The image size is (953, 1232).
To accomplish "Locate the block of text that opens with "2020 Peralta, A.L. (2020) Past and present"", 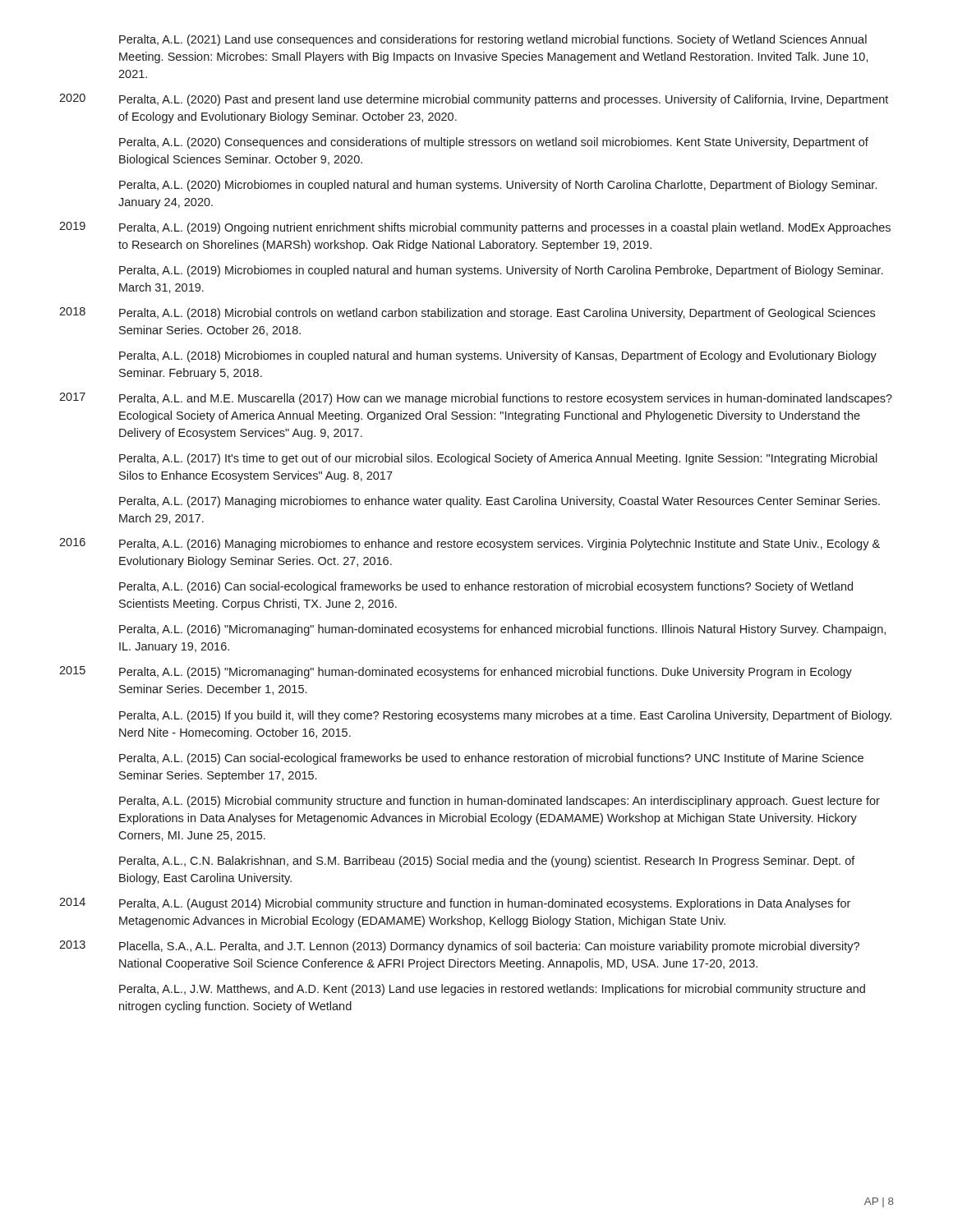I will tap(476, 108).
